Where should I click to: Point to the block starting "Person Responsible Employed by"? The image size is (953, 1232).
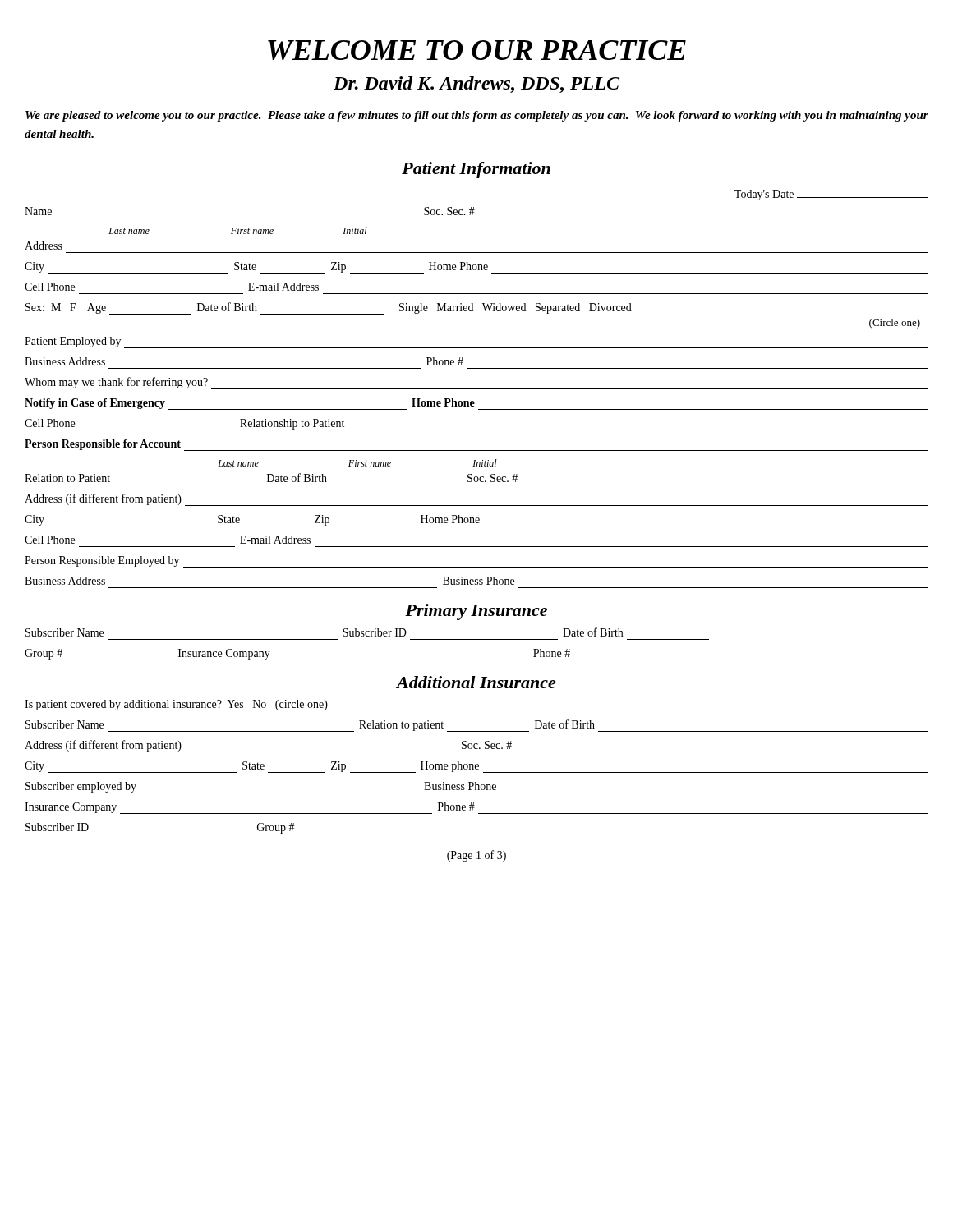(476, 561)
